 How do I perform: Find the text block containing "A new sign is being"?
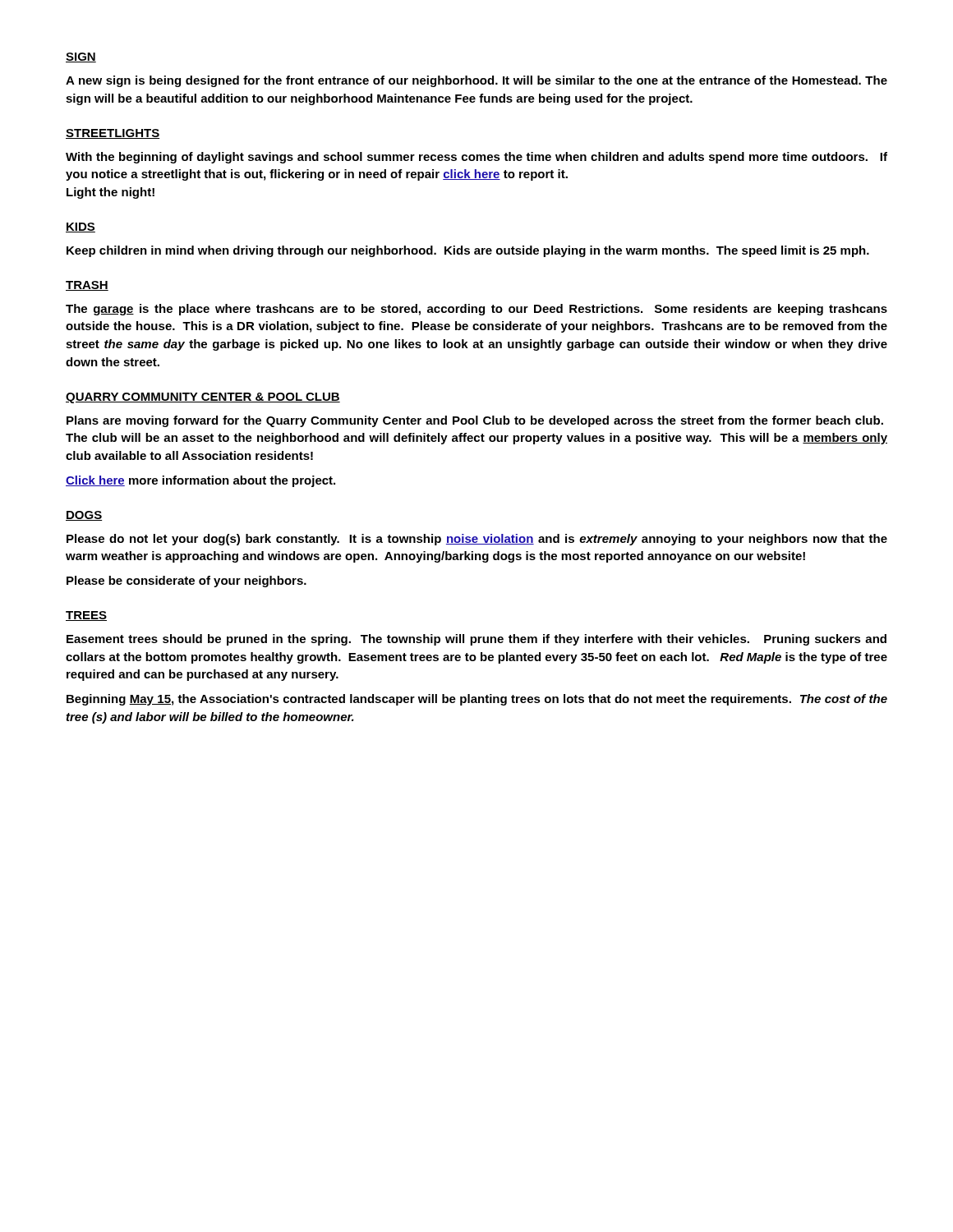[476, 89]
